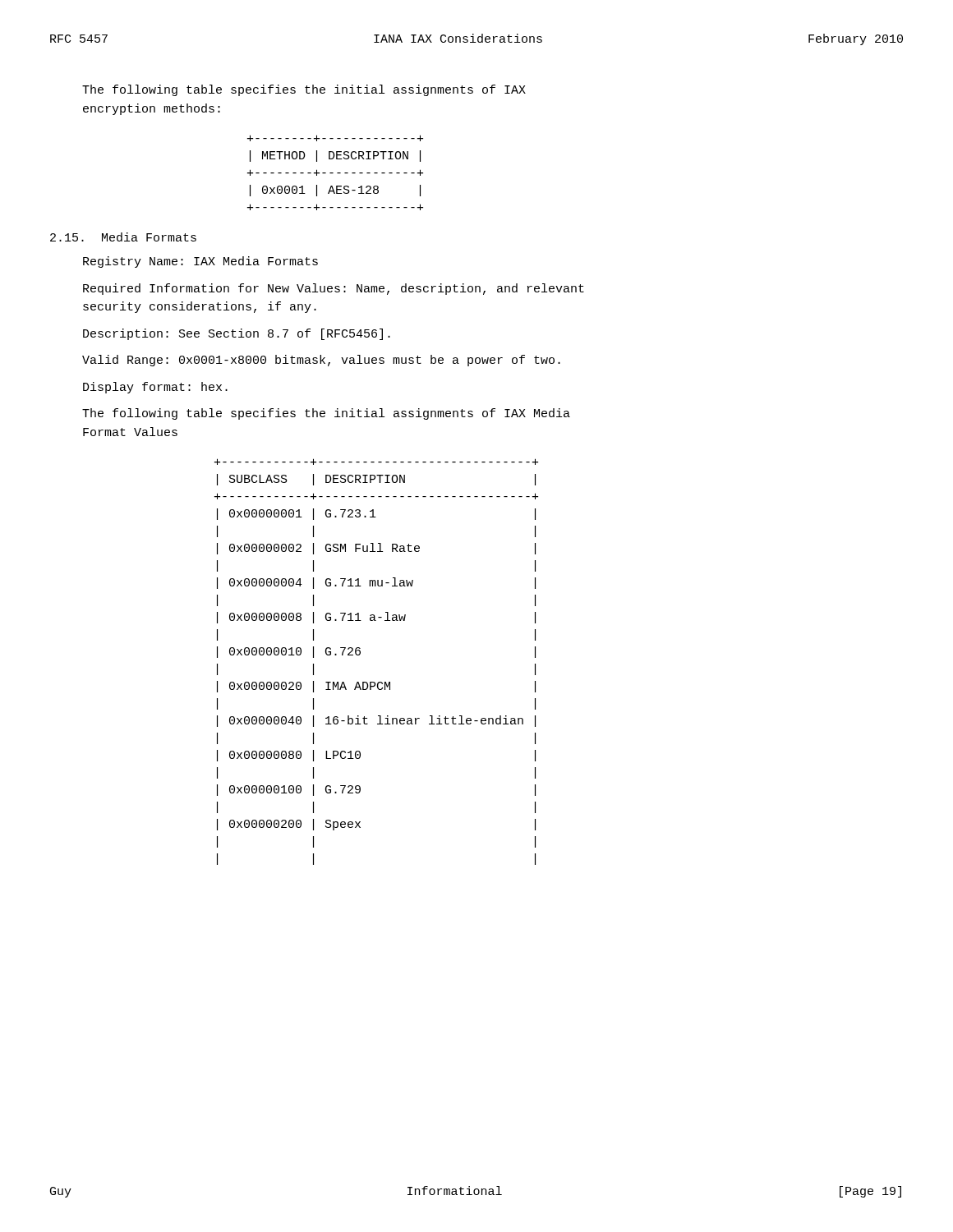Locate the table with the text "+--------+-------------+ | METHOD"

click(575, 174)
